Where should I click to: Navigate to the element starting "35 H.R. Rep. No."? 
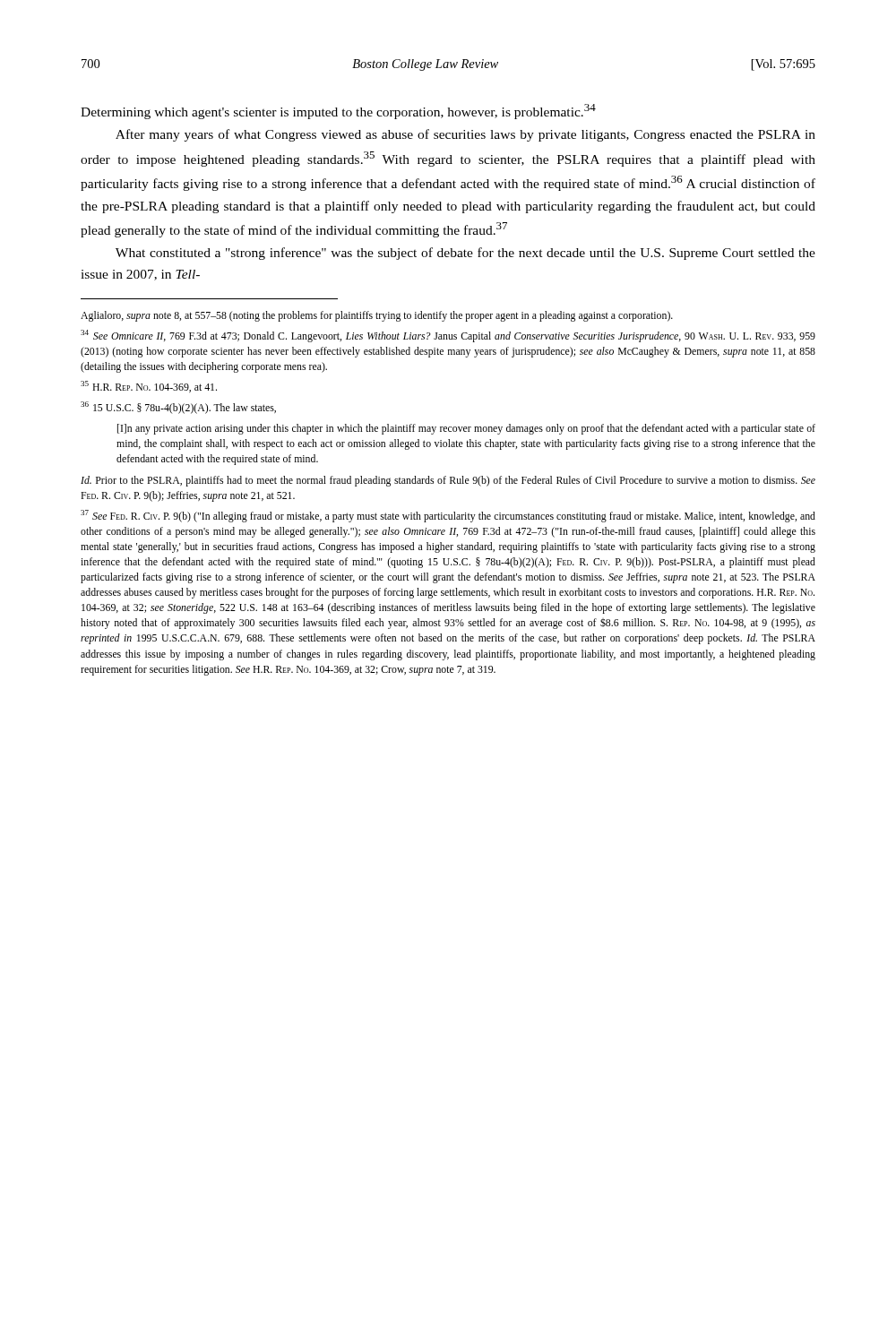click(149, 386)
